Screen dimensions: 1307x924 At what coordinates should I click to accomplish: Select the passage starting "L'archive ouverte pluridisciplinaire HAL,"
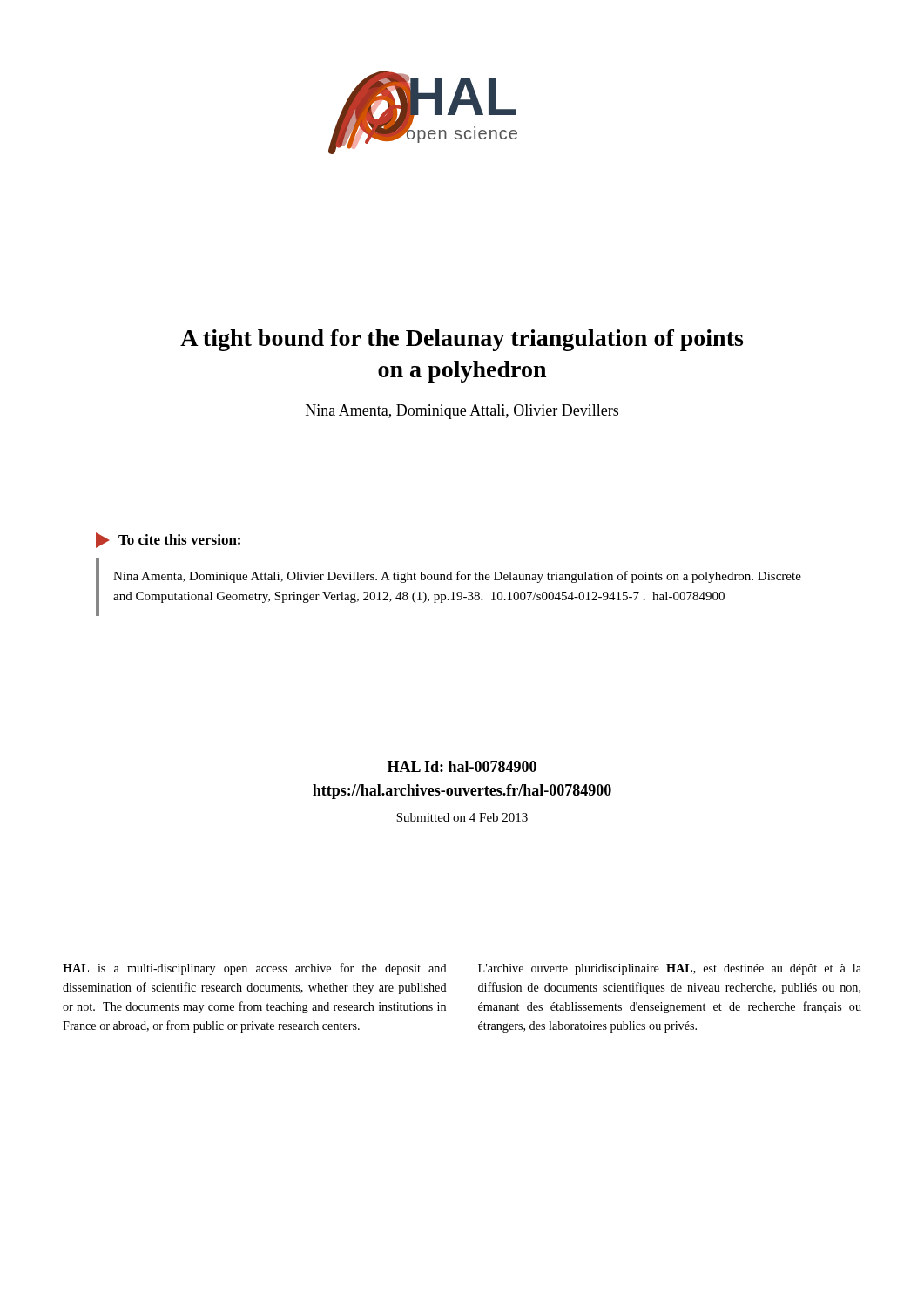tap(669, 997)
